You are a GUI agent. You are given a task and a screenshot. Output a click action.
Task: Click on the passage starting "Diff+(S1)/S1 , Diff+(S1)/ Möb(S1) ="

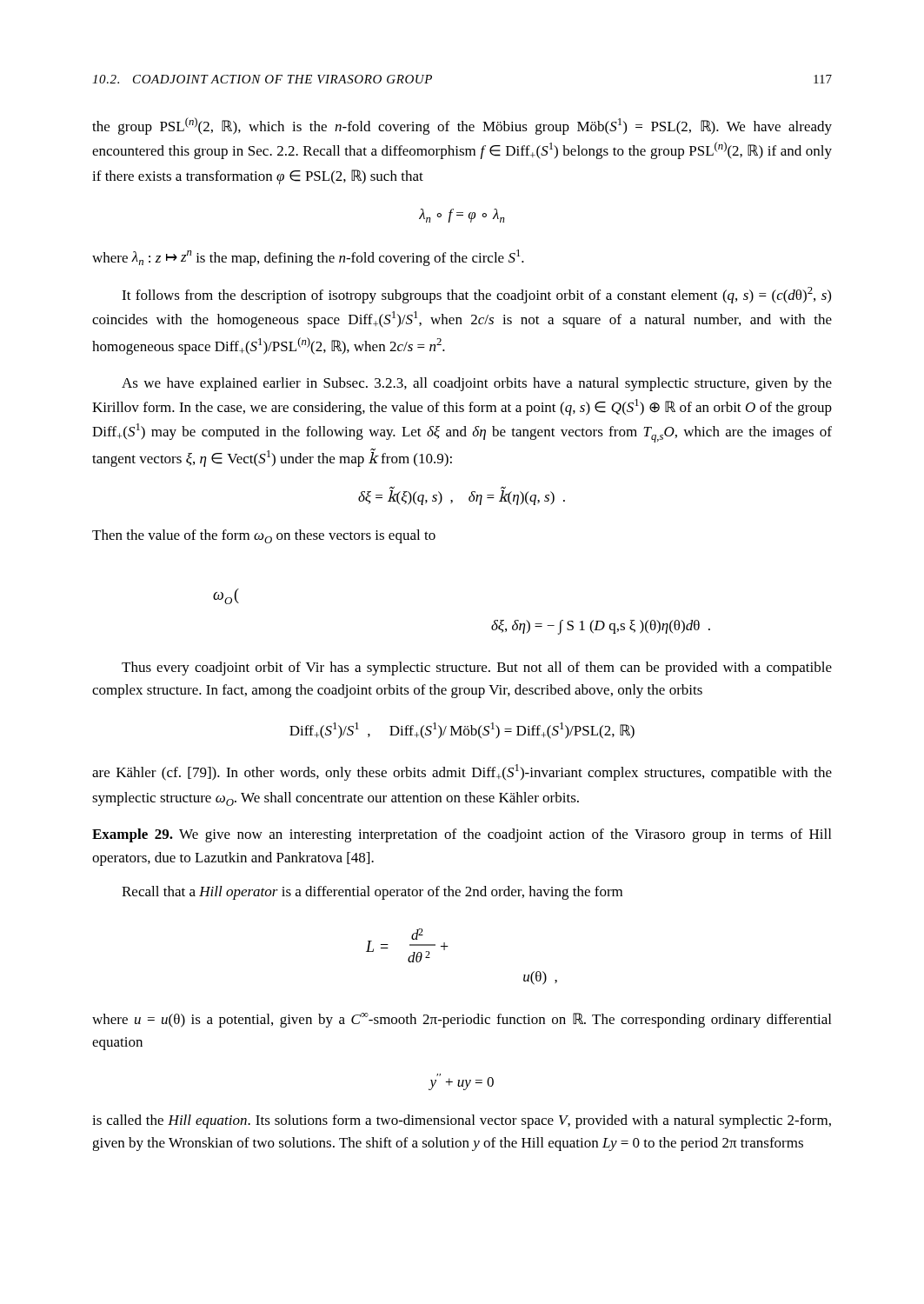[x=462, y=730]
